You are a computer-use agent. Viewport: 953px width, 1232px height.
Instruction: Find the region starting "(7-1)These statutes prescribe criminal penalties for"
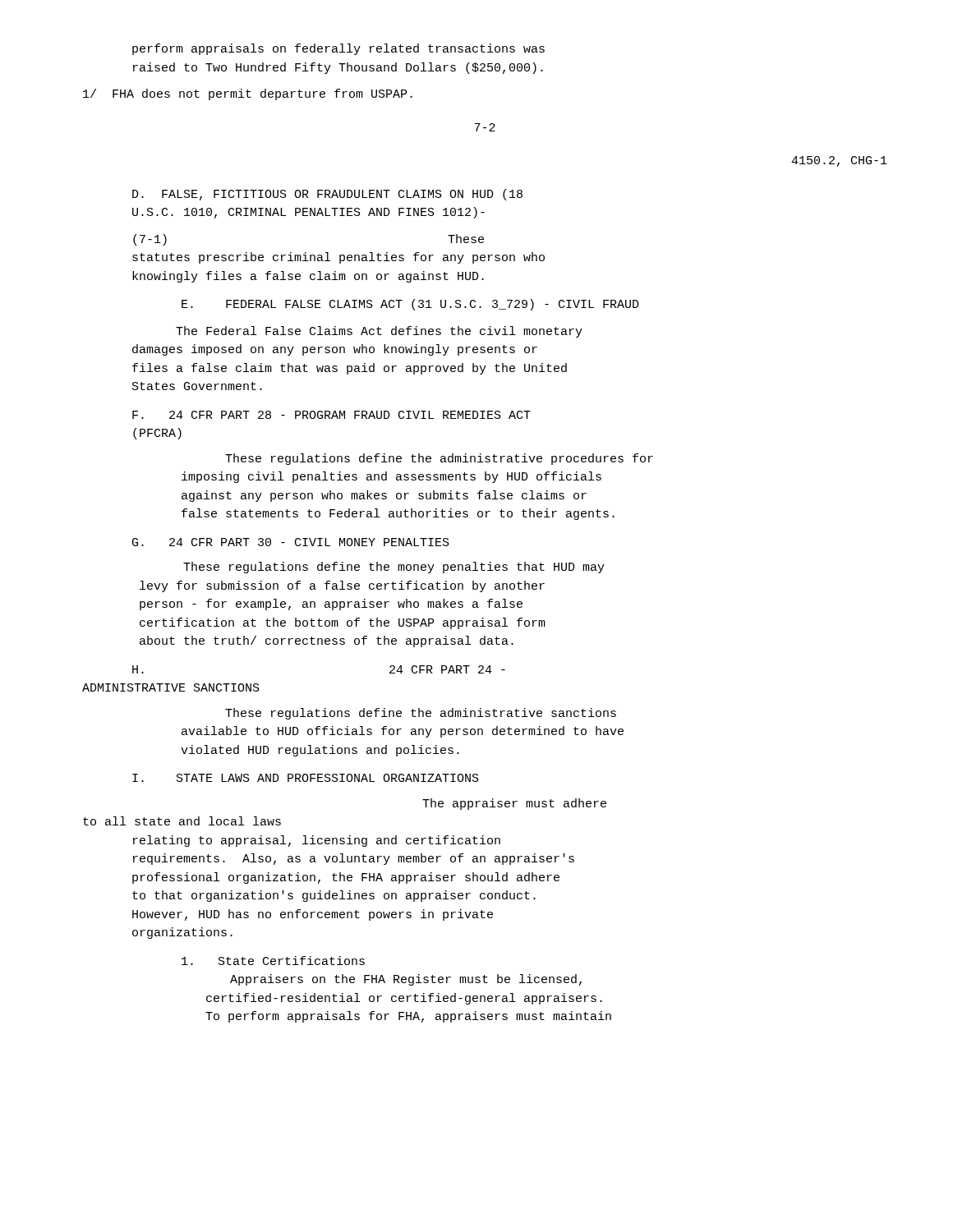coord(339,258)
